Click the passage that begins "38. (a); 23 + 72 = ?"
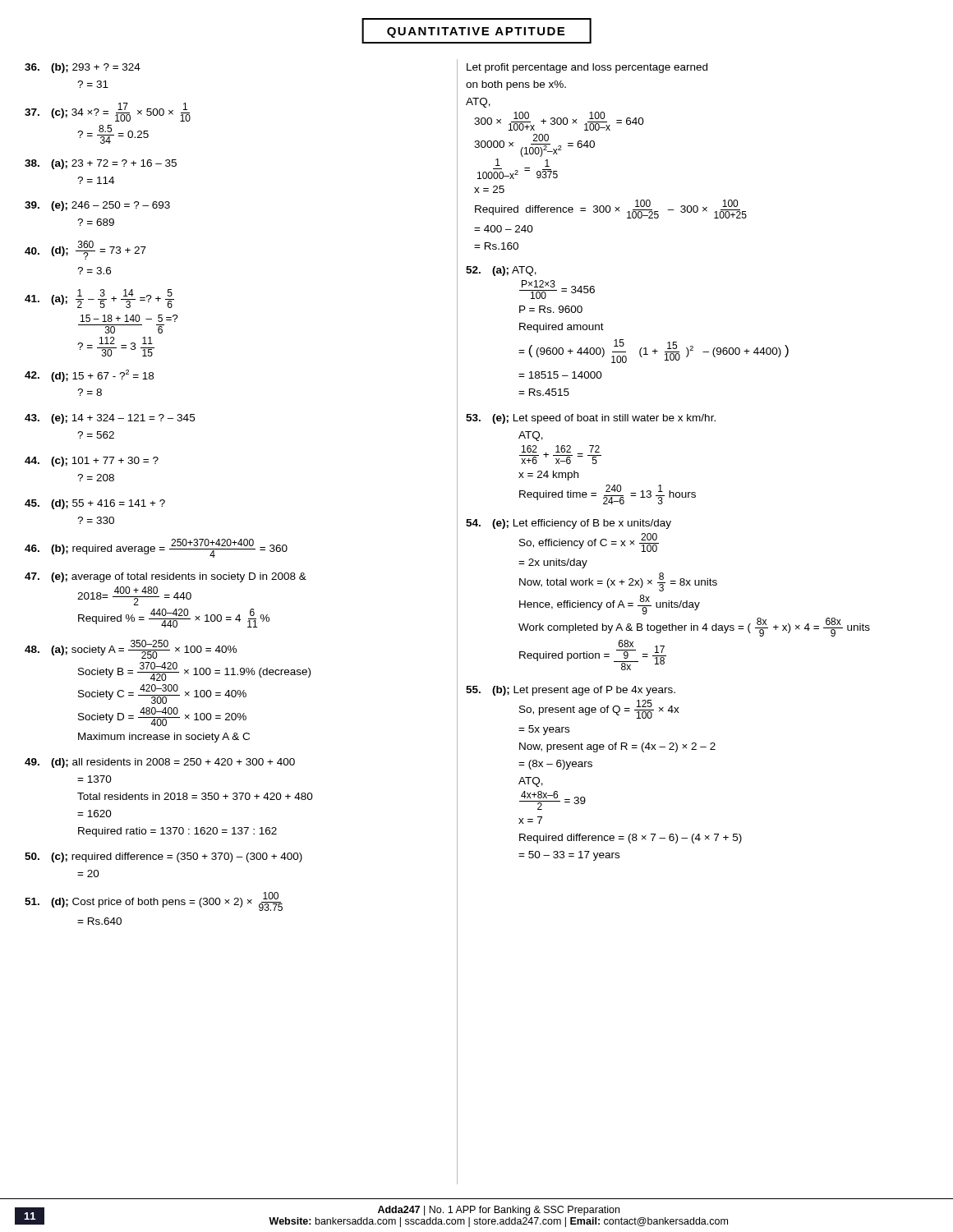The width and height of the screenshot is (953, 1232). [x=101, y=164]
